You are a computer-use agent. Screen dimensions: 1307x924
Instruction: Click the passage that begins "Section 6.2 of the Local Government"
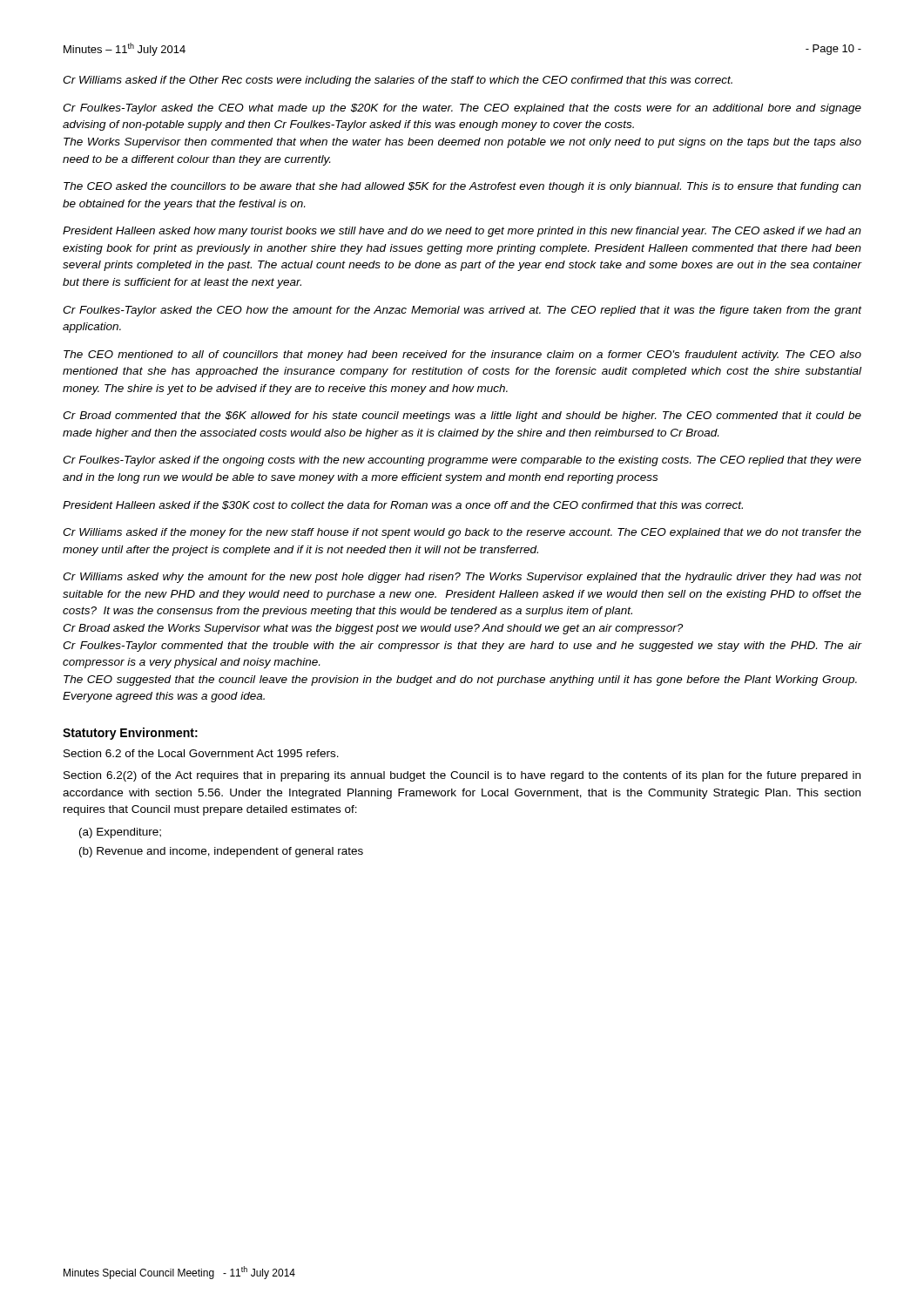[x=201, y=753]
